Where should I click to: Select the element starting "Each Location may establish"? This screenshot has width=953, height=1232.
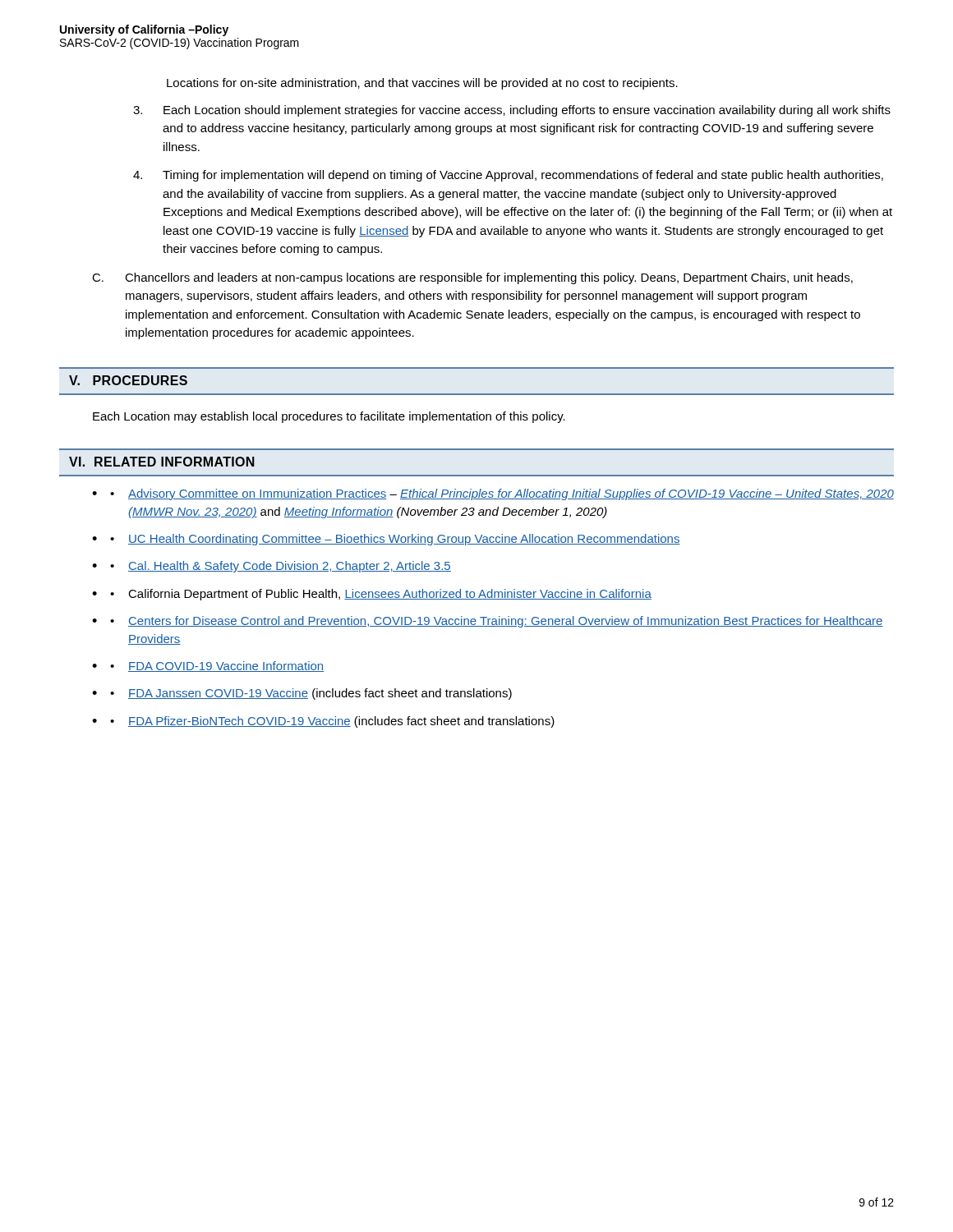[x=329, y=416]
